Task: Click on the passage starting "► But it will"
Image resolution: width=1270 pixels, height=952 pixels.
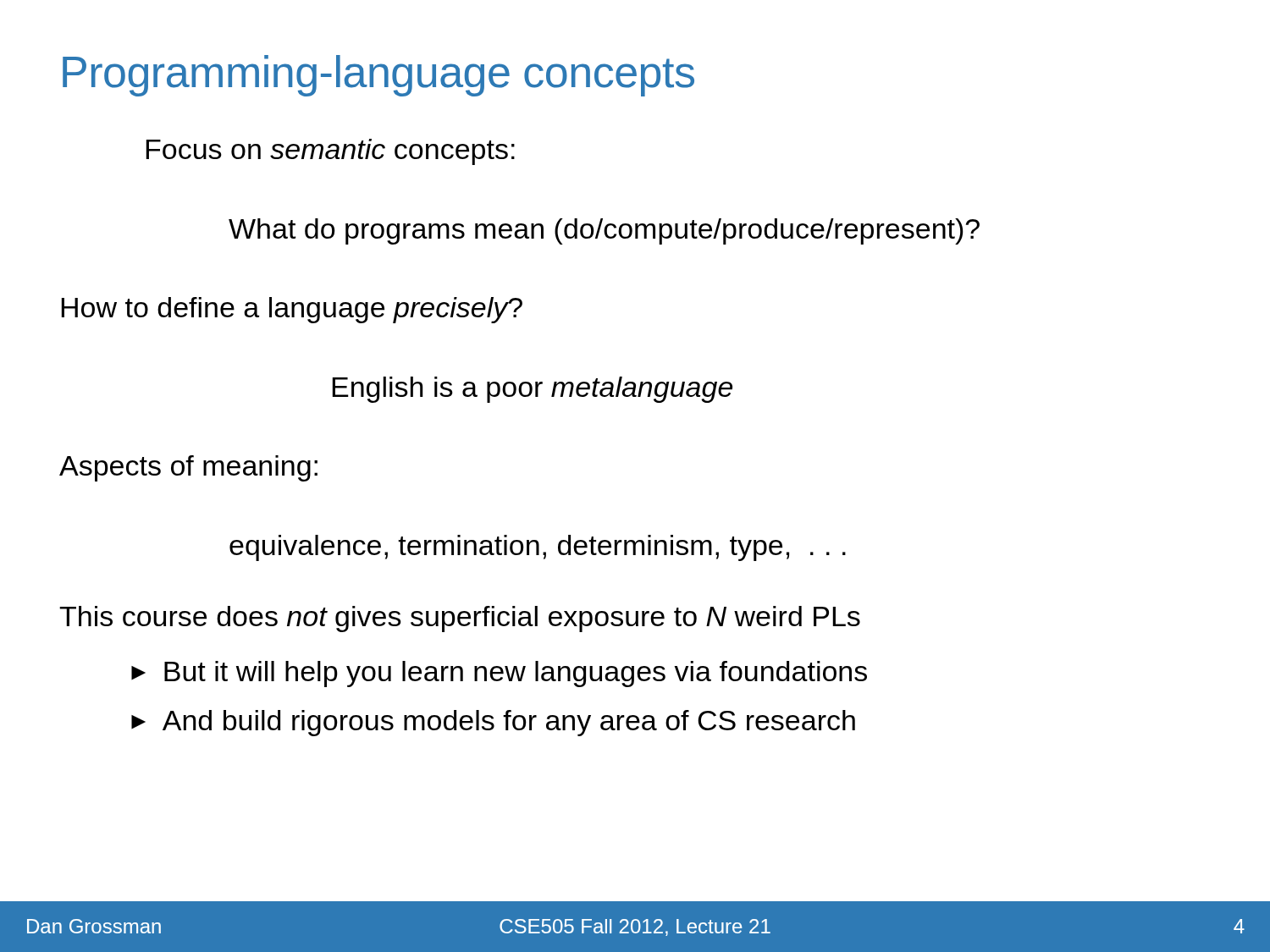Action: coord(498,672)
